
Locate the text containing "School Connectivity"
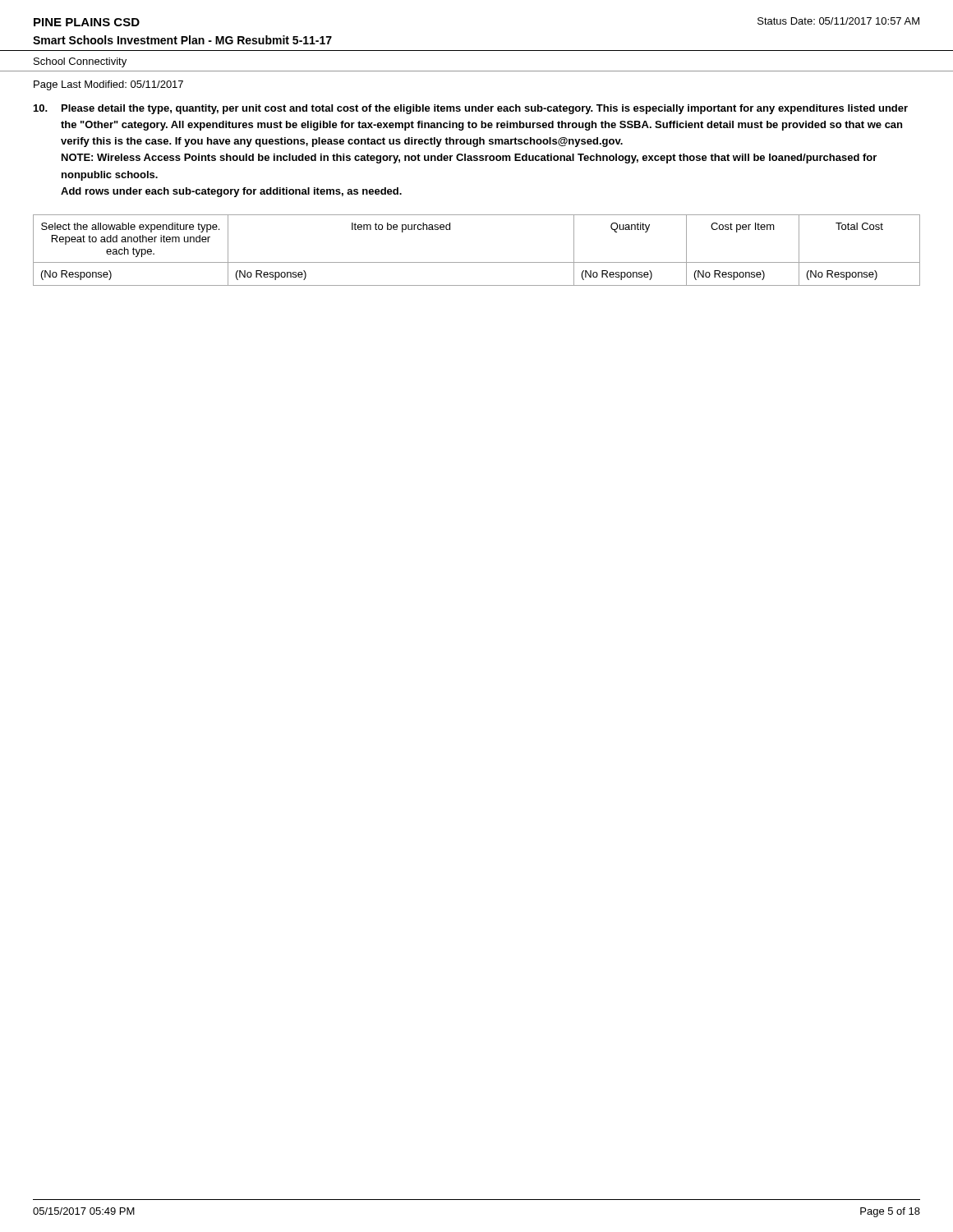[80, 61]
